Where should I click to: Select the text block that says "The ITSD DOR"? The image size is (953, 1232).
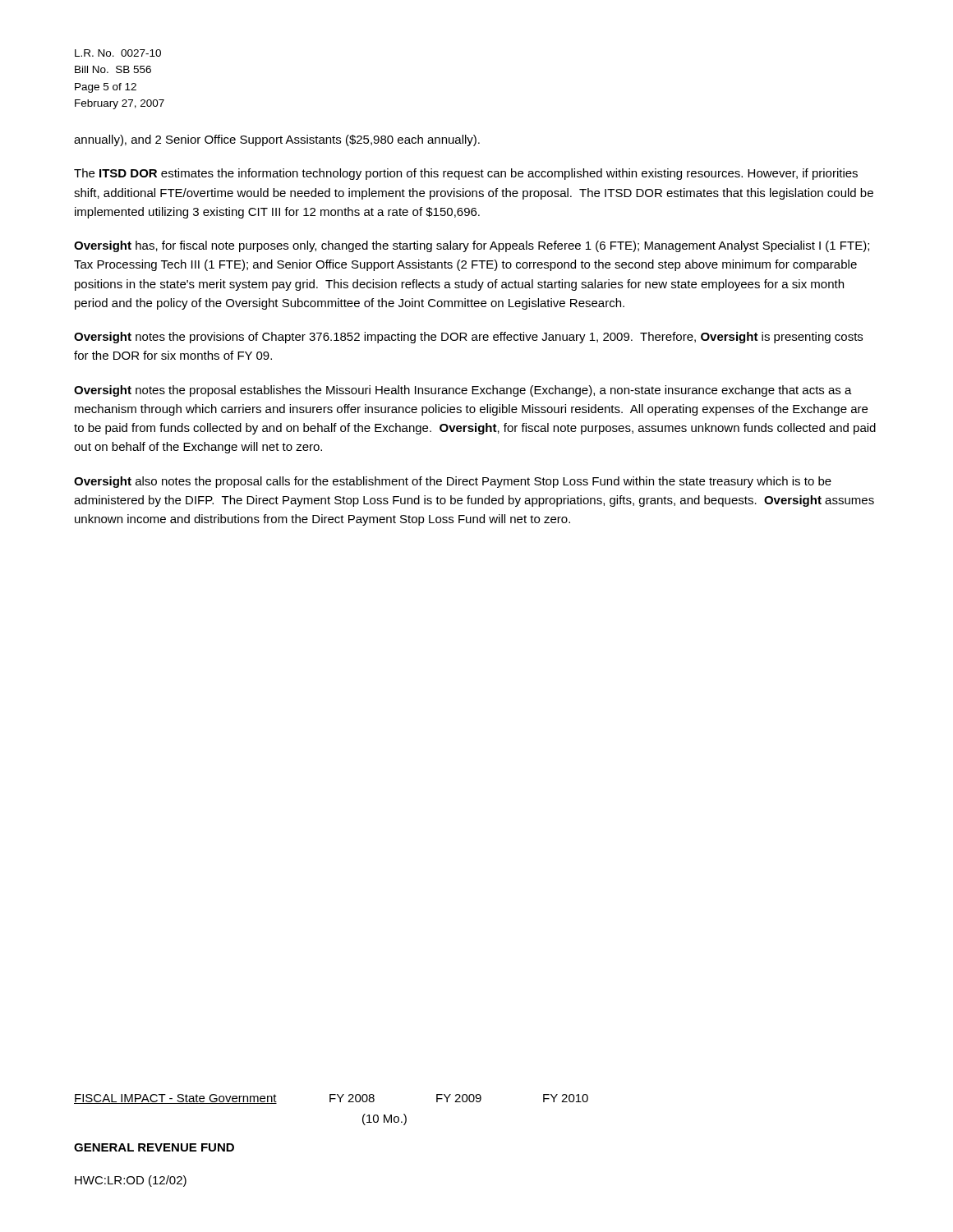pos(474,192)
